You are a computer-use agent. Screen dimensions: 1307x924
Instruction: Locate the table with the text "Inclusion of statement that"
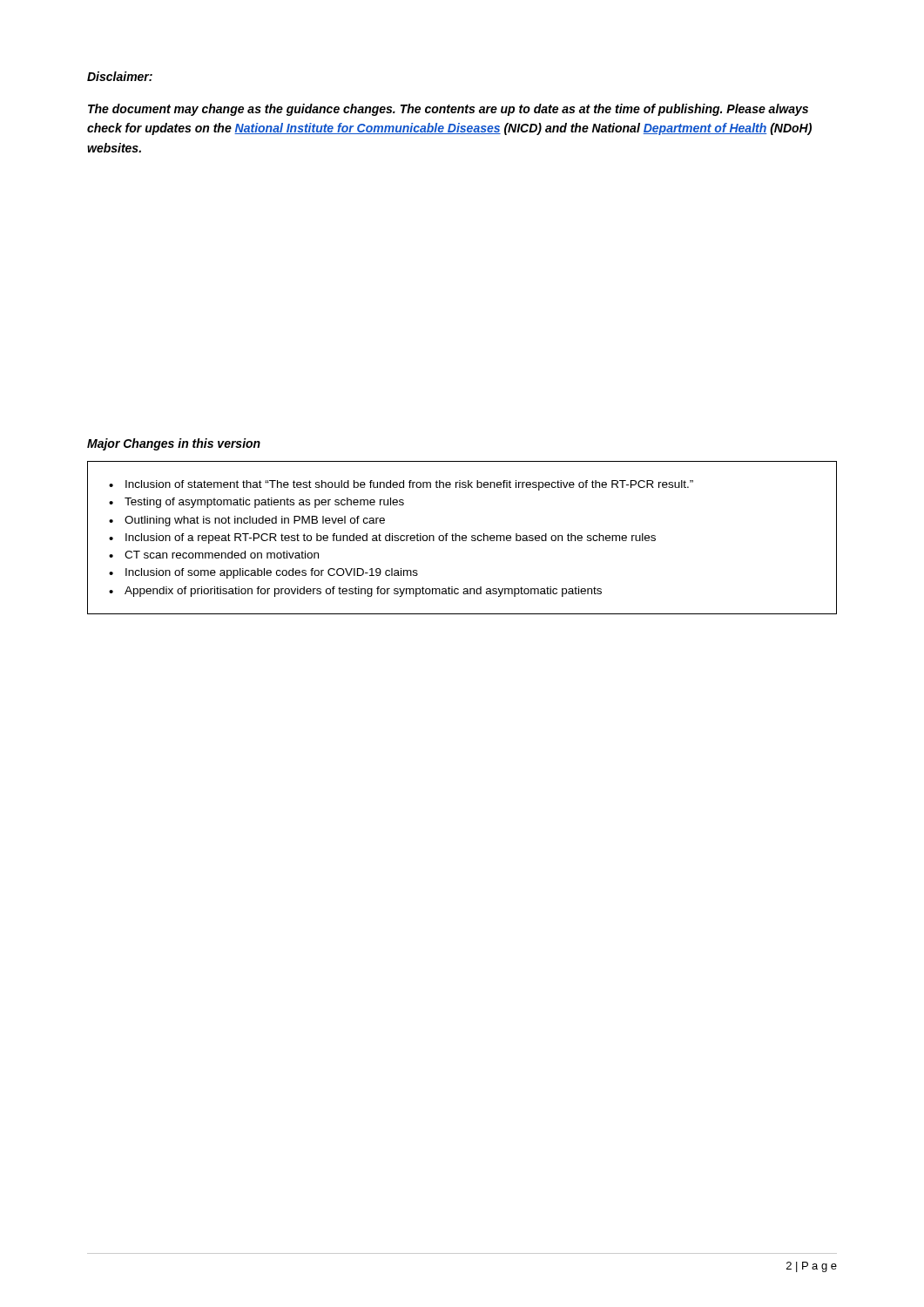coord(462,538)
